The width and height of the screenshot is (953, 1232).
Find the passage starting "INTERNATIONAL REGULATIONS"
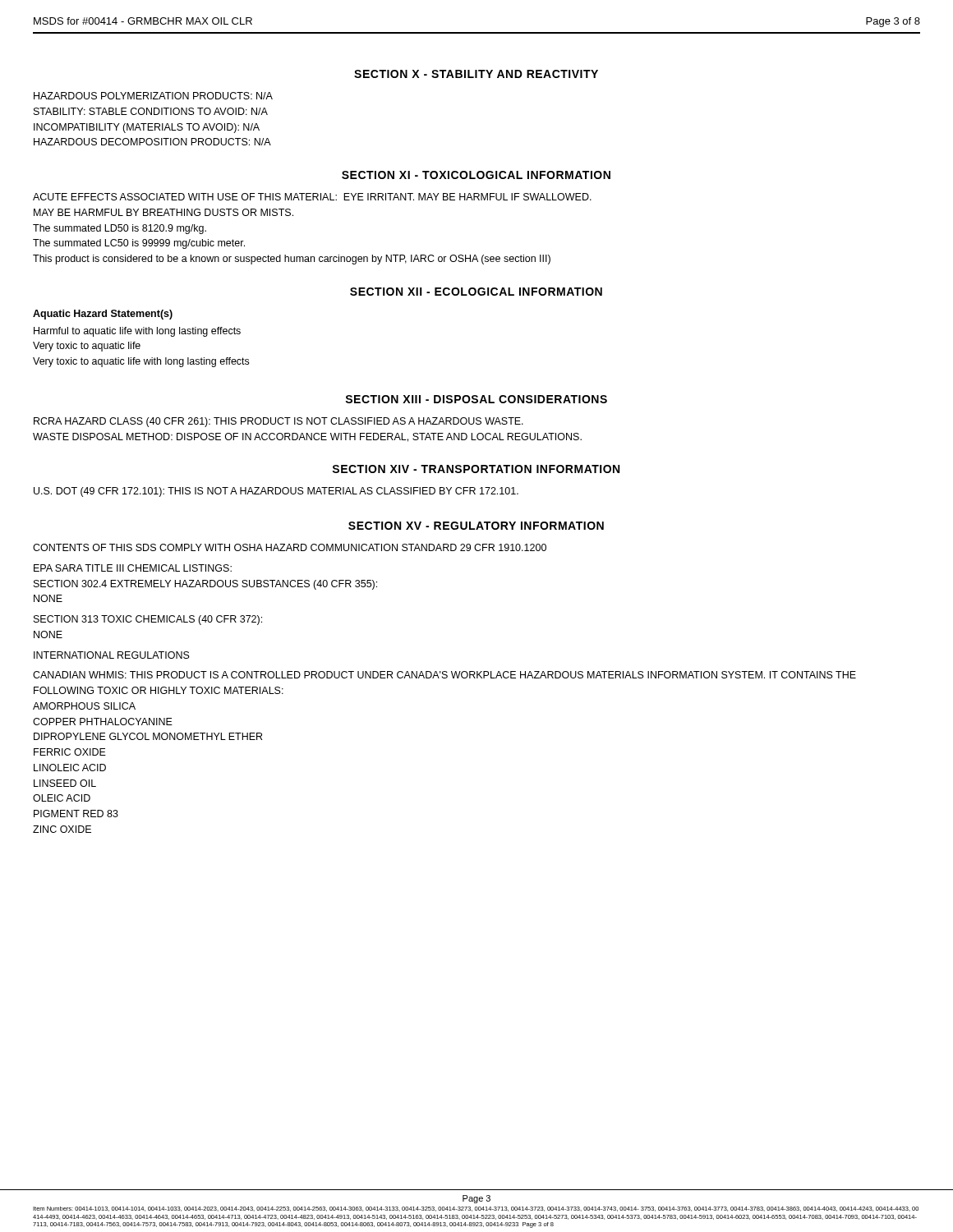click(x=111, y=655)
